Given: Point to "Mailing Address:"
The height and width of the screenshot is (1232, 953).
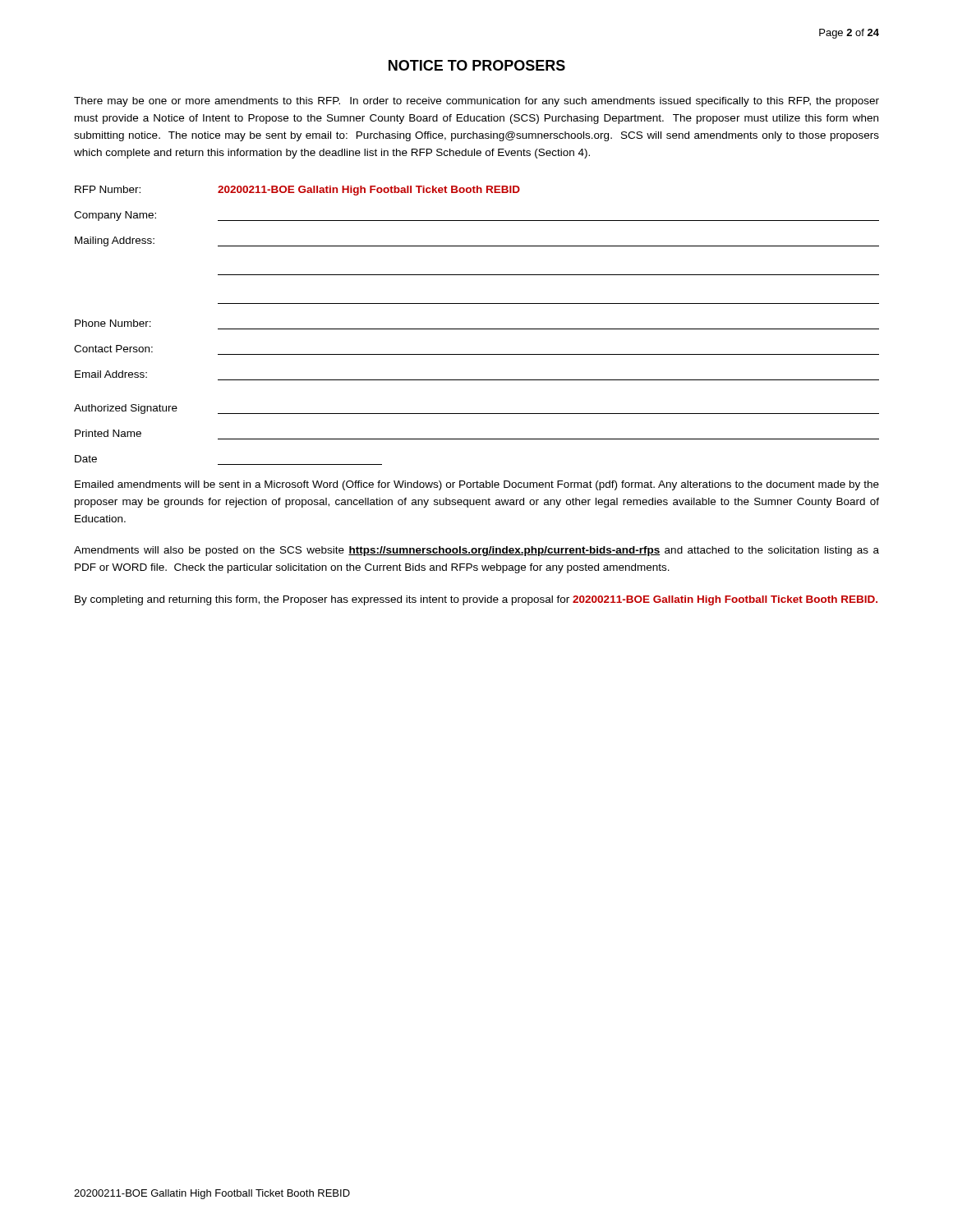Looking at the screenshot, I should coord(476,268).
